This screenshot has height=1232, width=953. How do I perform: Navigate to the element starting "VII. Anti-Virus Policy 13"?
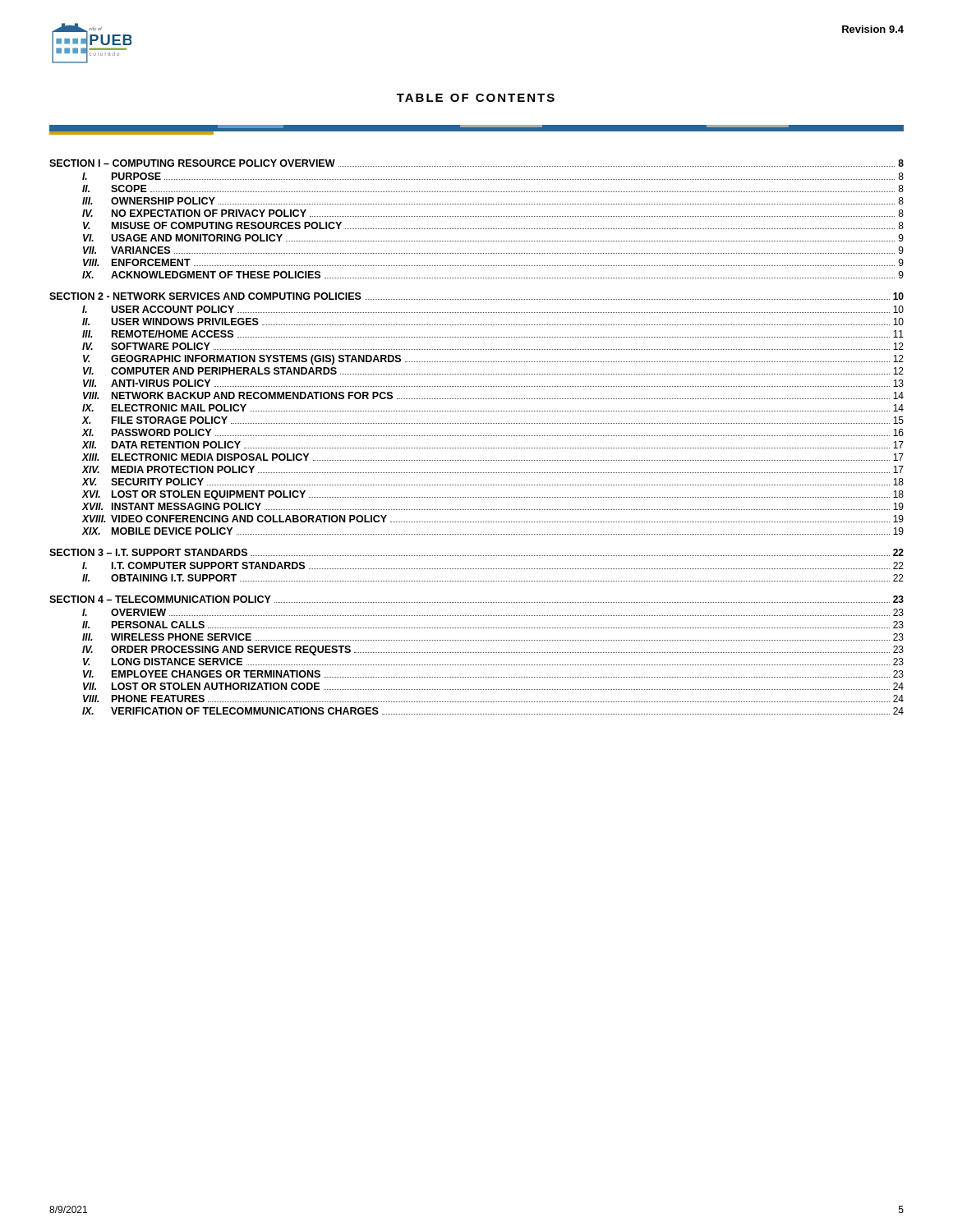pos(493,384)
